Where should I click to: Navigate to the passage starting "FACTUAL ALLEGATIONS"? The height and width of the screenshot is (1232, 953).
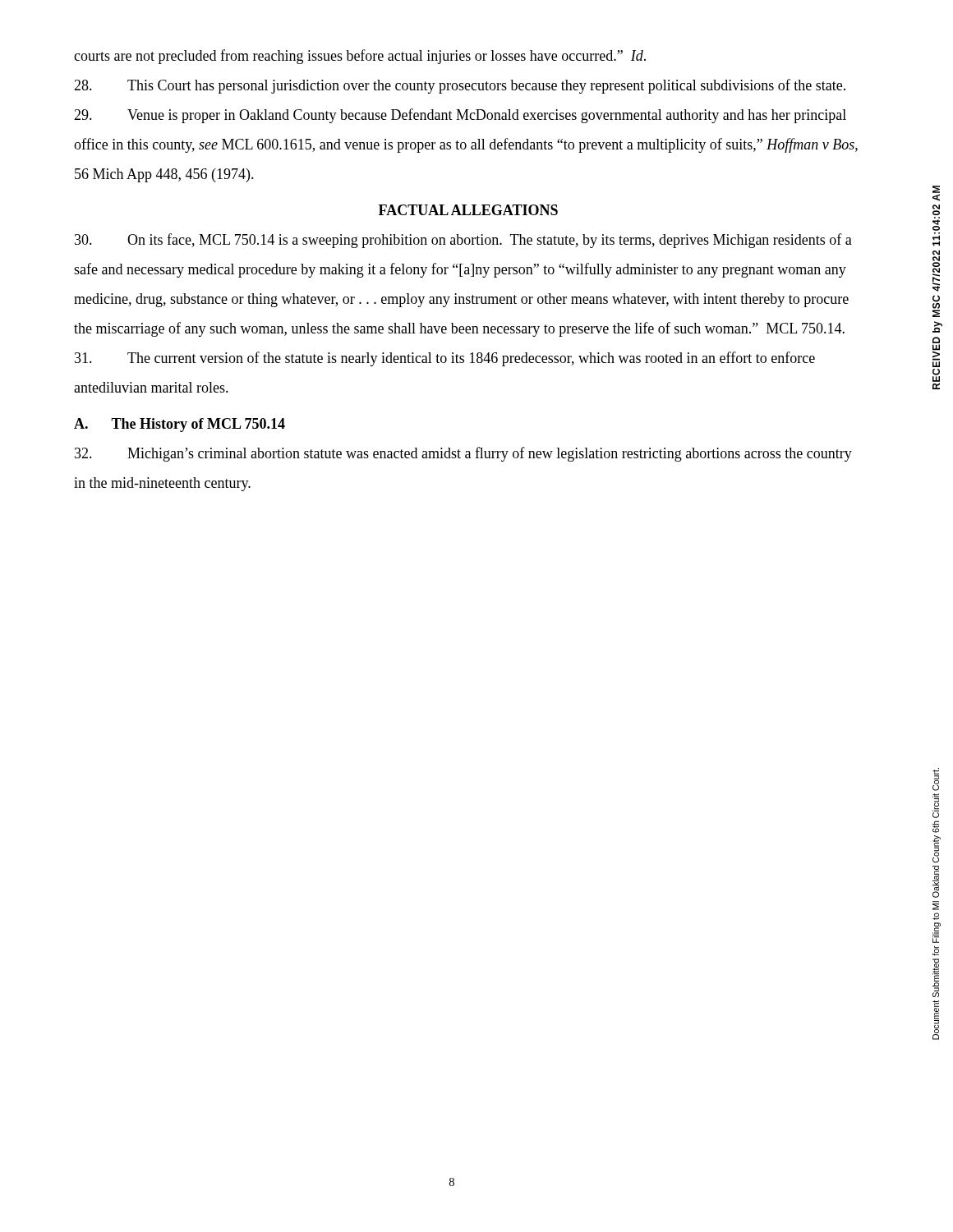click(x=468, y=210)
